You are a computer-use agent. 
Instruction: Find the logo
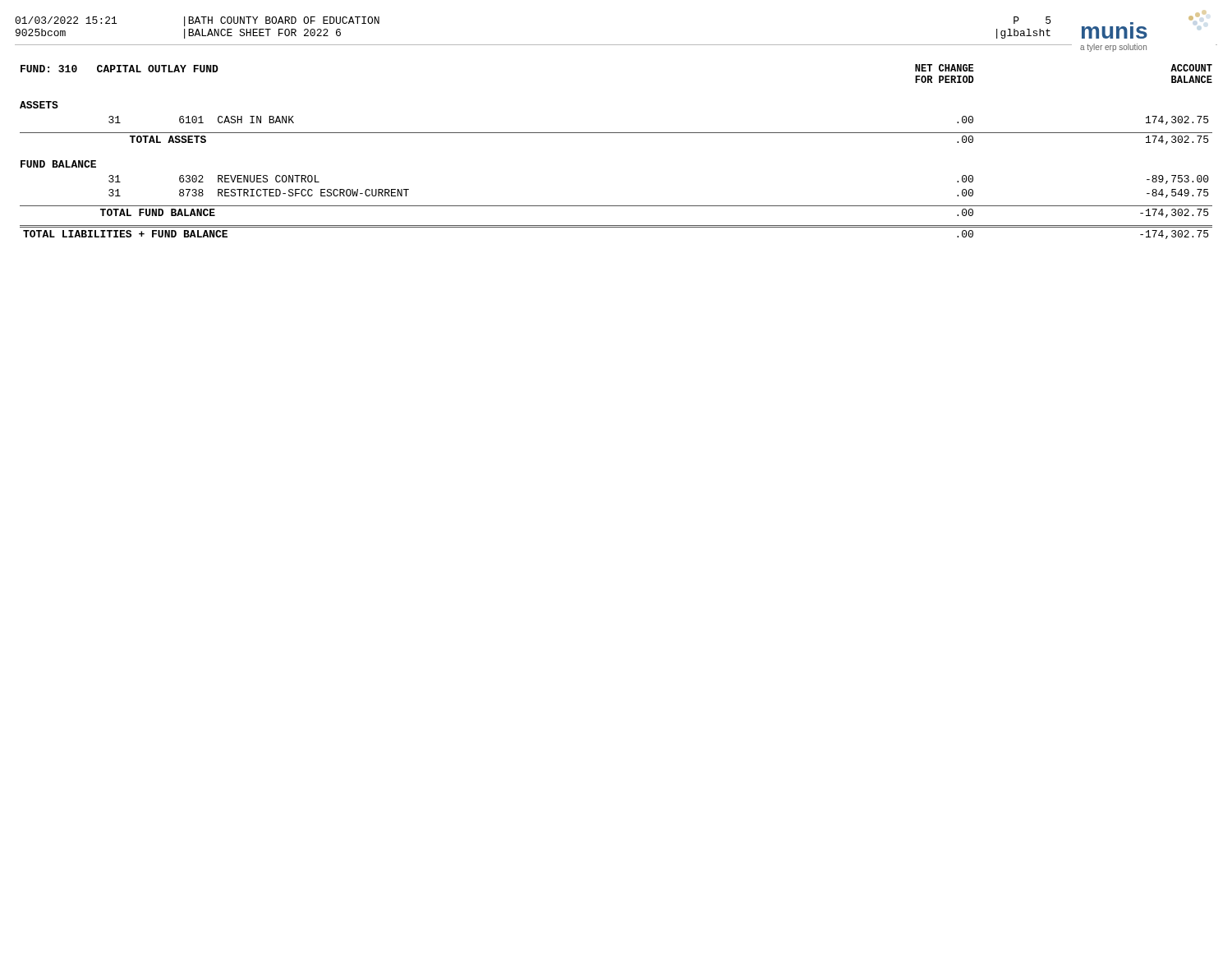(1144, 31)
